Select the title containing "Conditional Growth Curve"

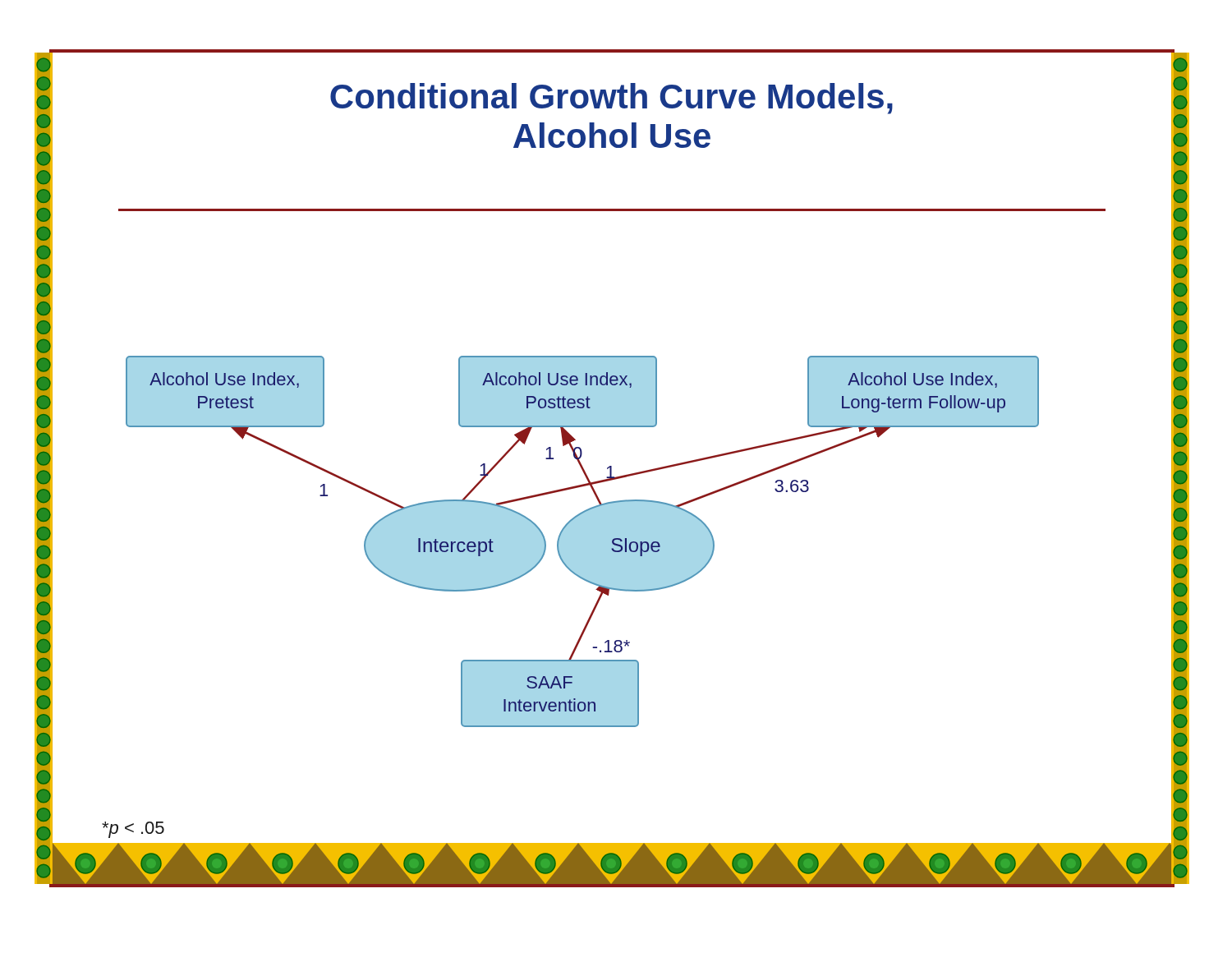pyautogui.click(x=612, y=116)
